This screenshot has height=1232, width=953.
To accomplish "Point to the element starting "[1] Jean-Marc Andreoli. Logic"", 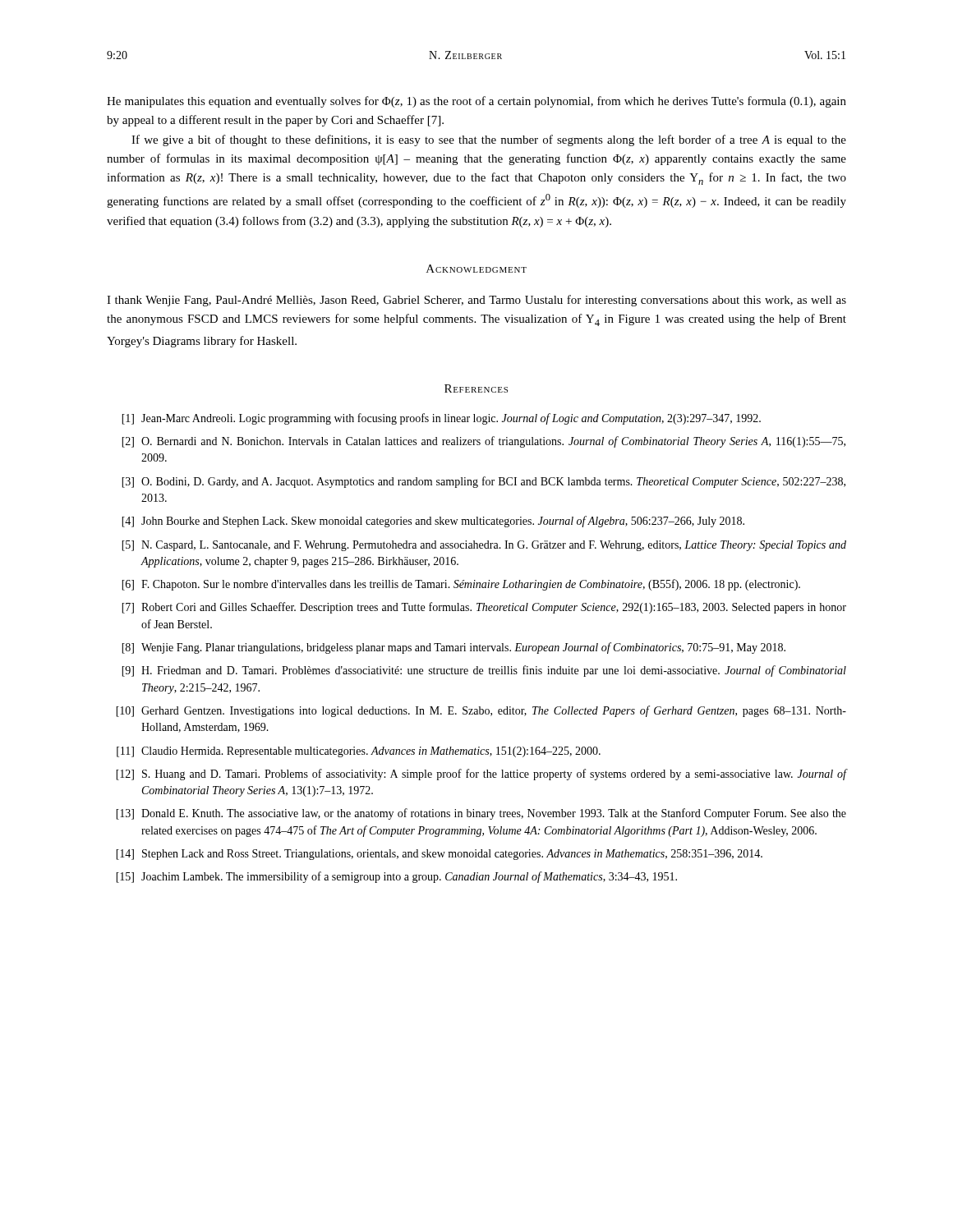I will tap(476, 419).
